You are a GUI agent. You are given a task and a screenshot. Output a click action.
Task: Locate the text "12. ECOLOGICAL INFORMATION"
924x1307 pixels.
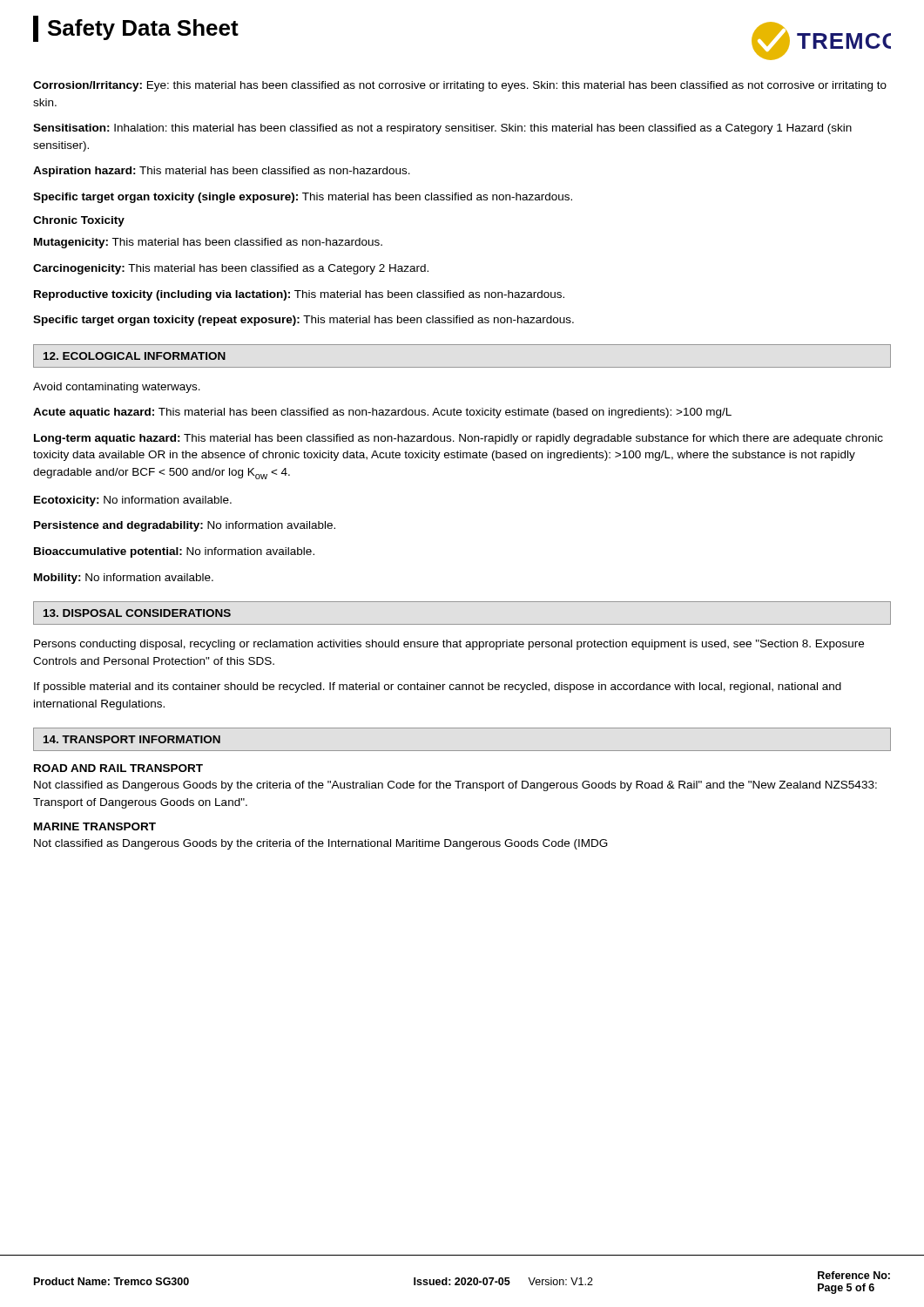coord(134,356)
